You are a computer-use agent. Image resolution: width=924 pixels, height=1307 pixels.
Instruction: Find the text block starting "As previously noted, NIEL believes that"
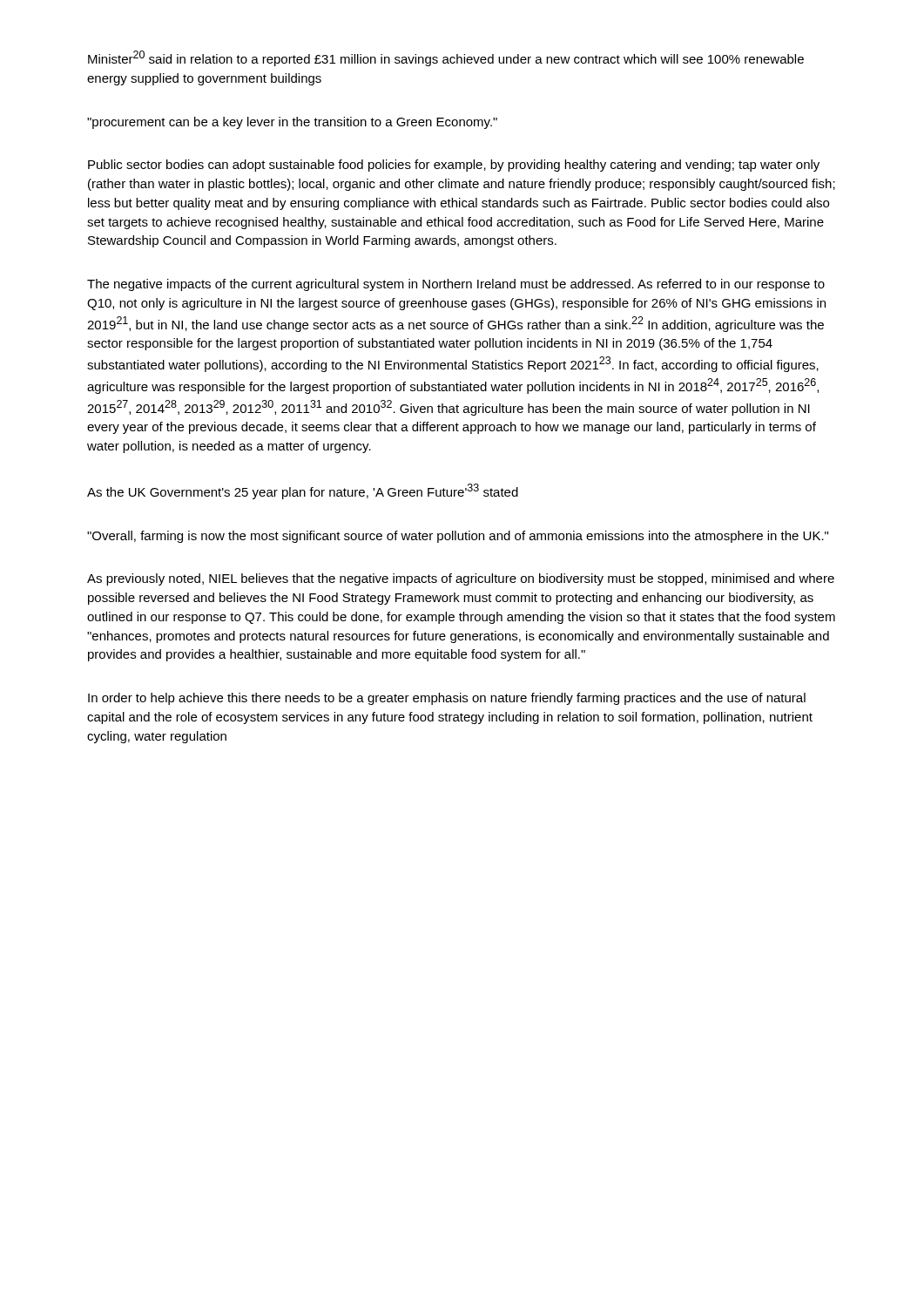[461, 616]
